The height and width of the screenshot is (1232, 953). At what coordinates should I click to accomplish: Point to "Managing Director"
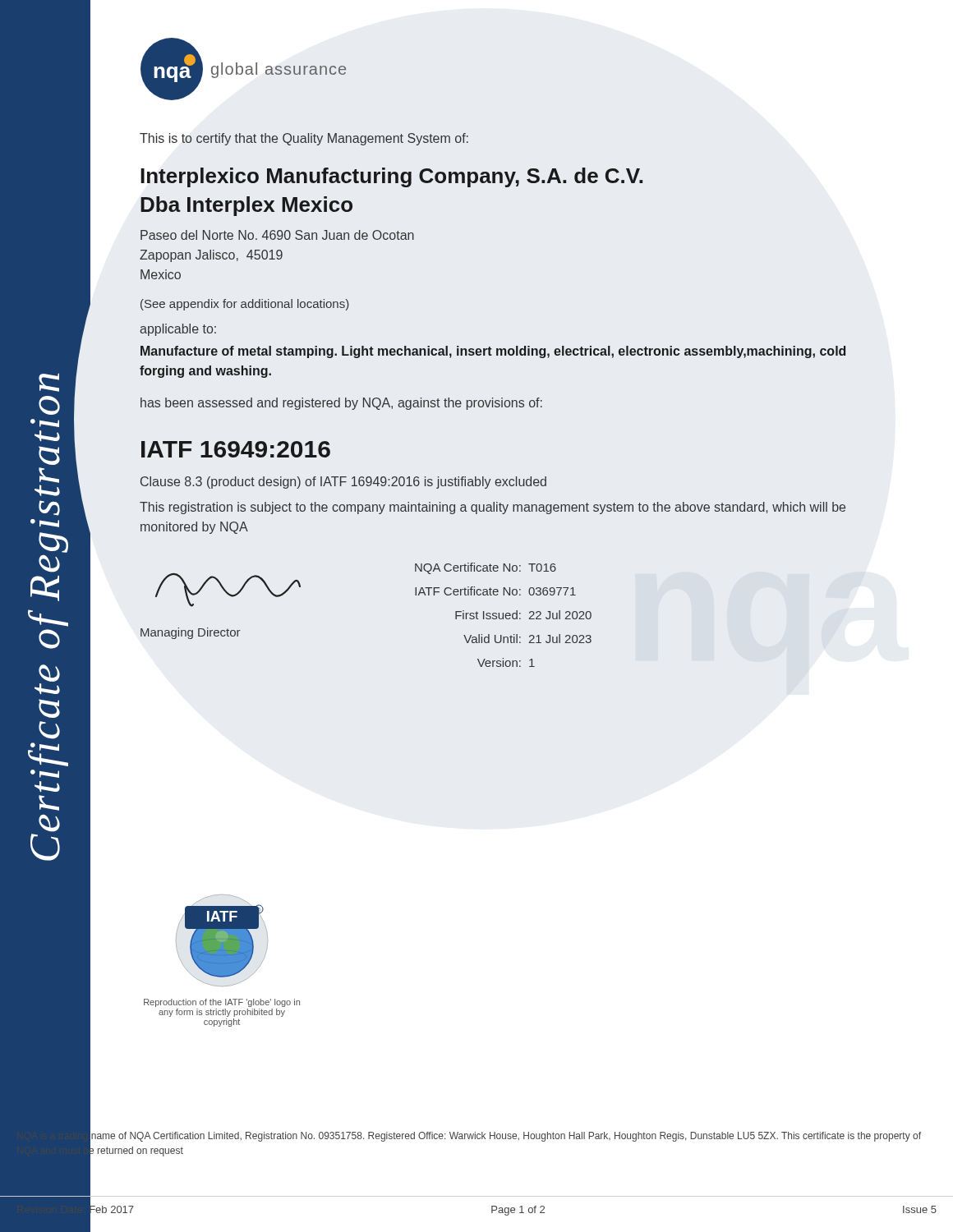click(190, 632)
